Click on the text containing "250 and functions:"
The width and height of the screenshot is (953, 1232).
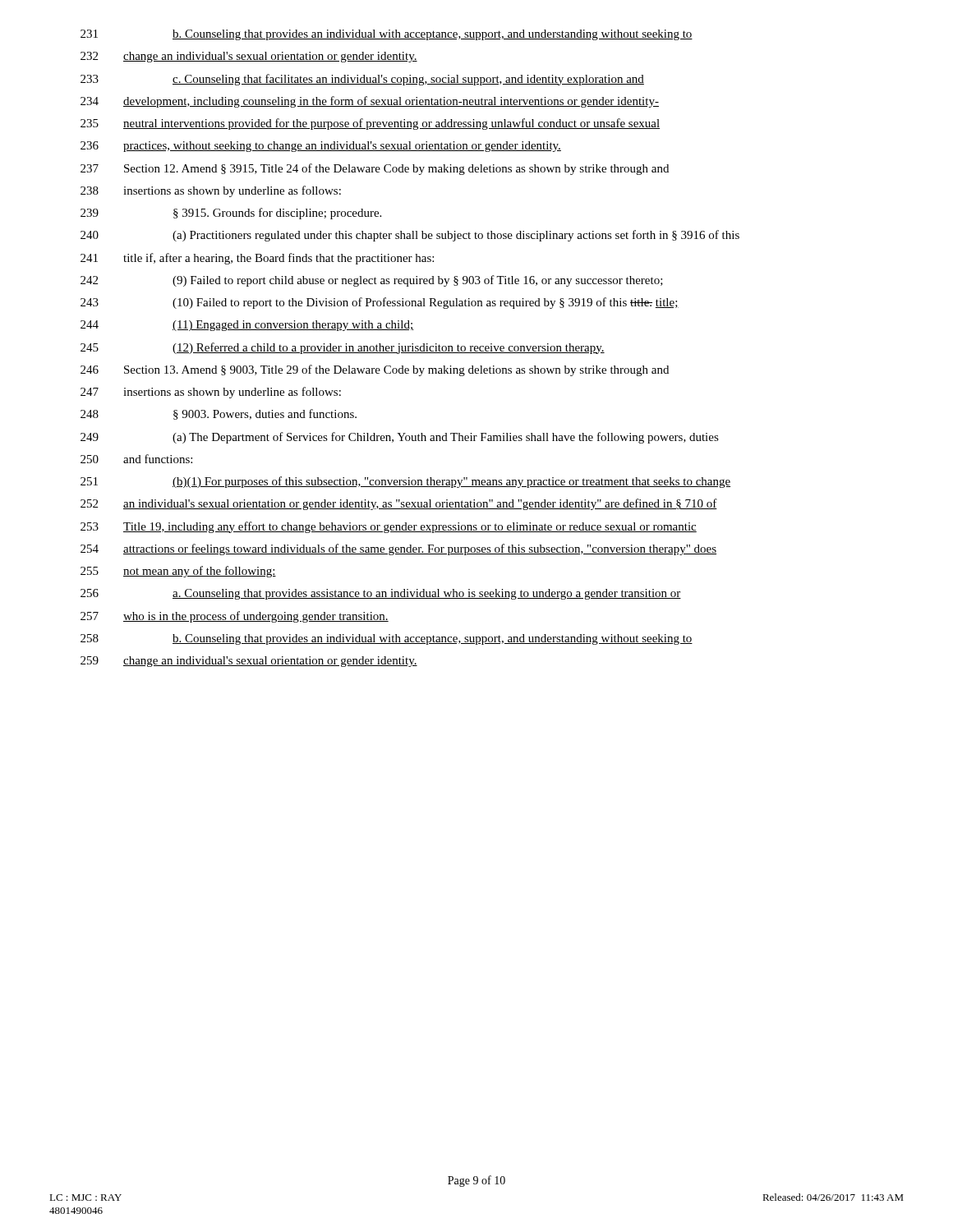(x=136, y=459)
